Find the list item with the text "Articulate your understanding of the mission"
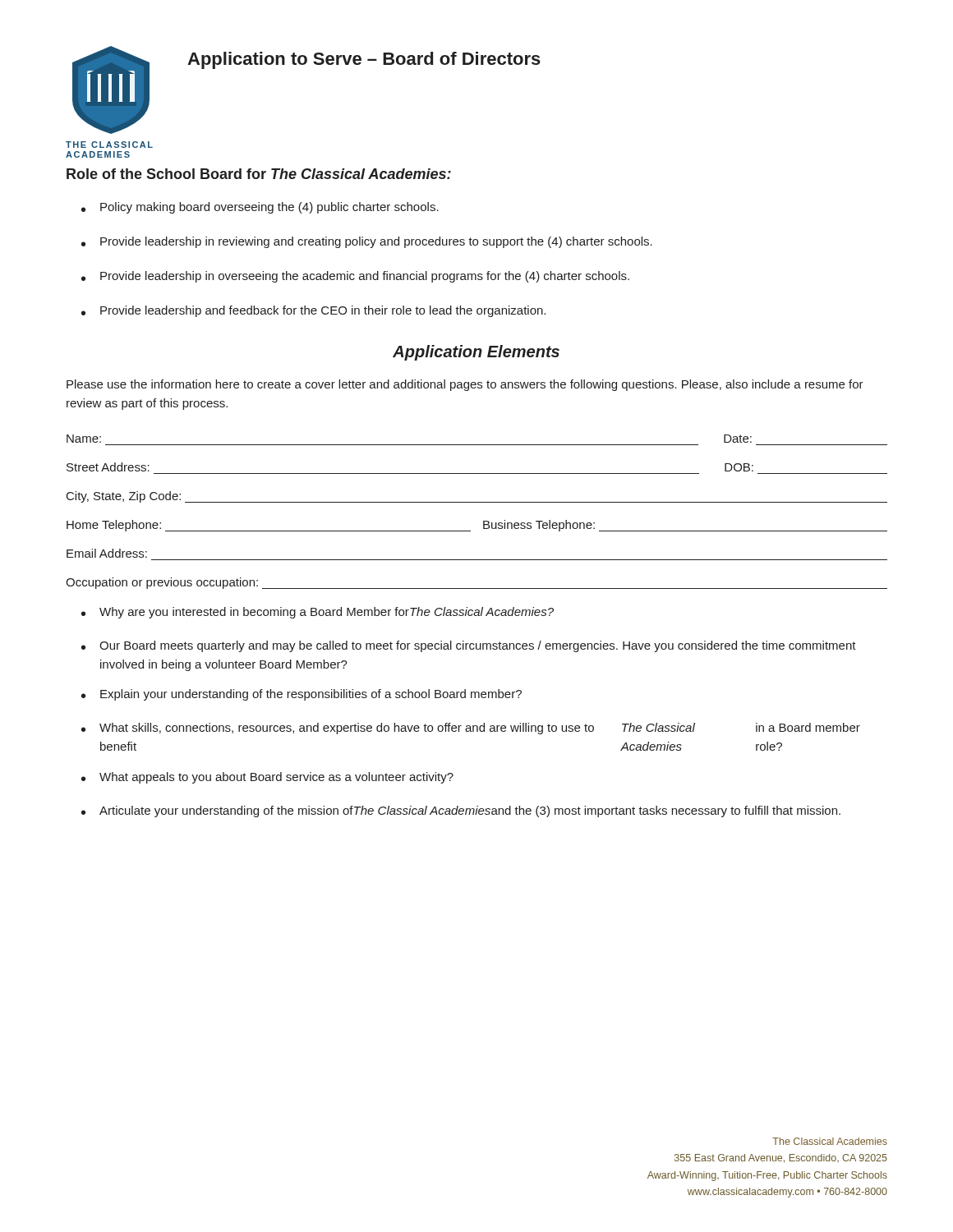 [x=470, y=810]
